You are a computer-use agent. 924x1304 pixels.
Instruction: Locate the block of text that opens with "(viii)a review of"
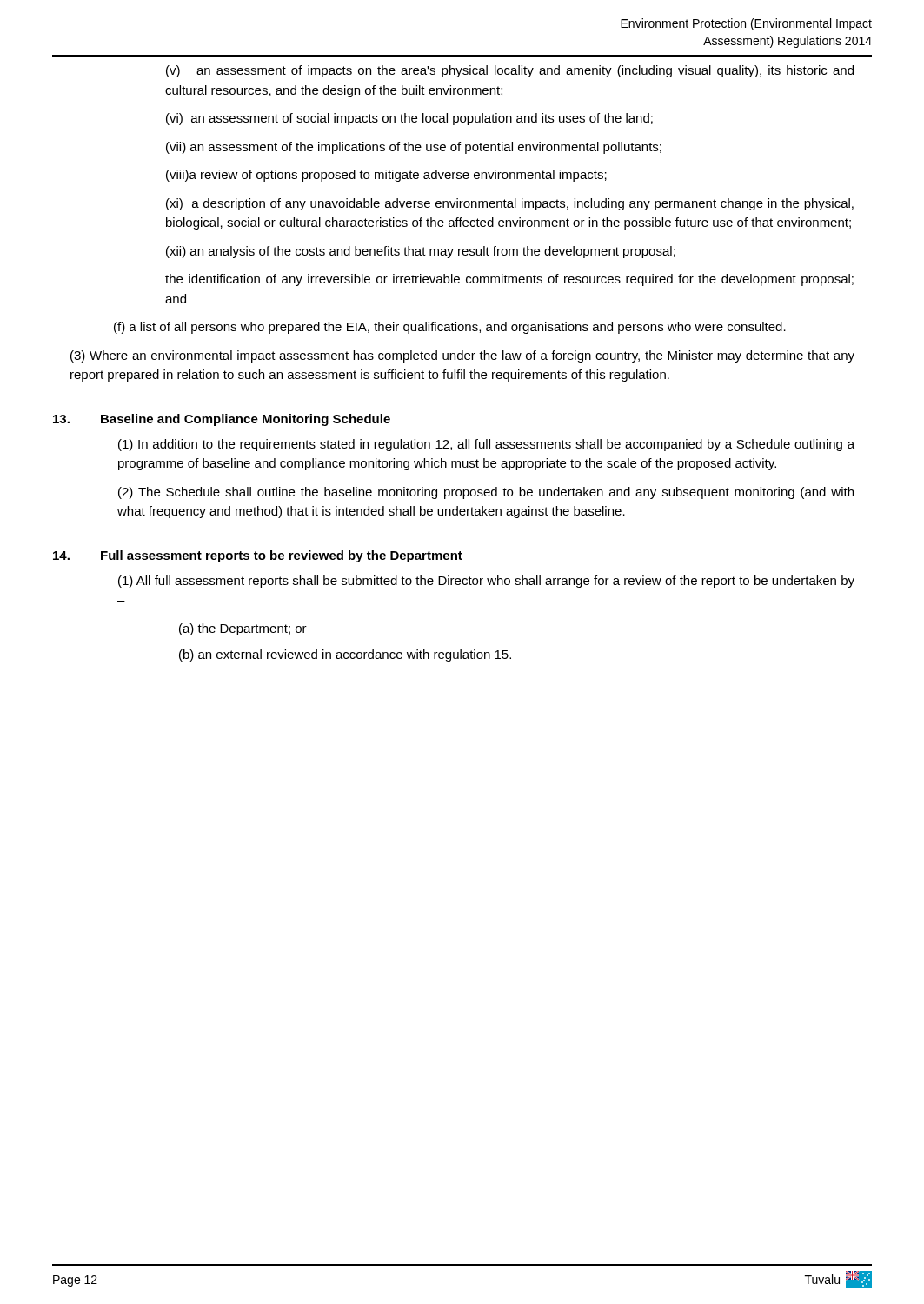click(x=386, y=174)
